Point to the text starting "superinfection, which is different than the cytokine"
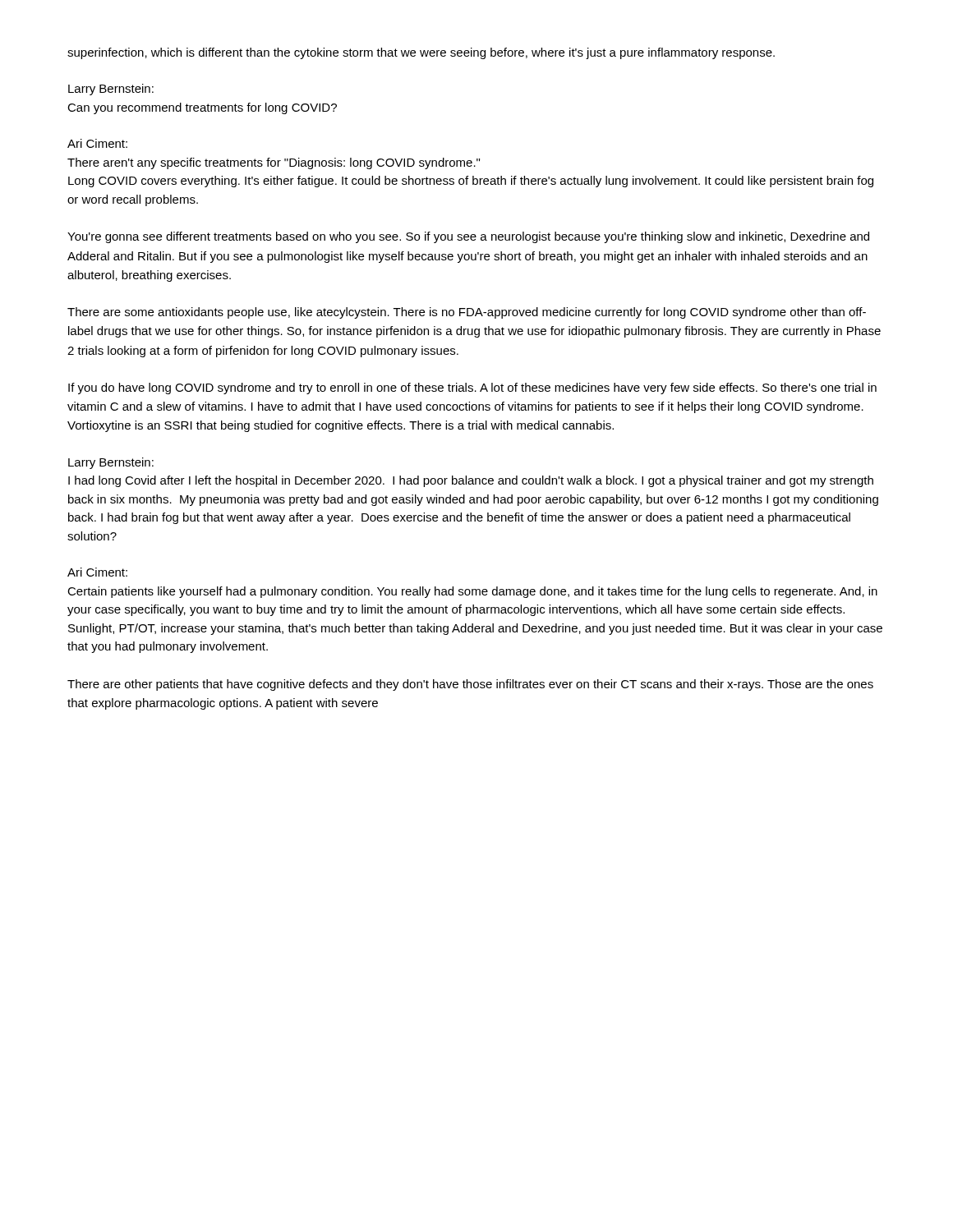 422,52
